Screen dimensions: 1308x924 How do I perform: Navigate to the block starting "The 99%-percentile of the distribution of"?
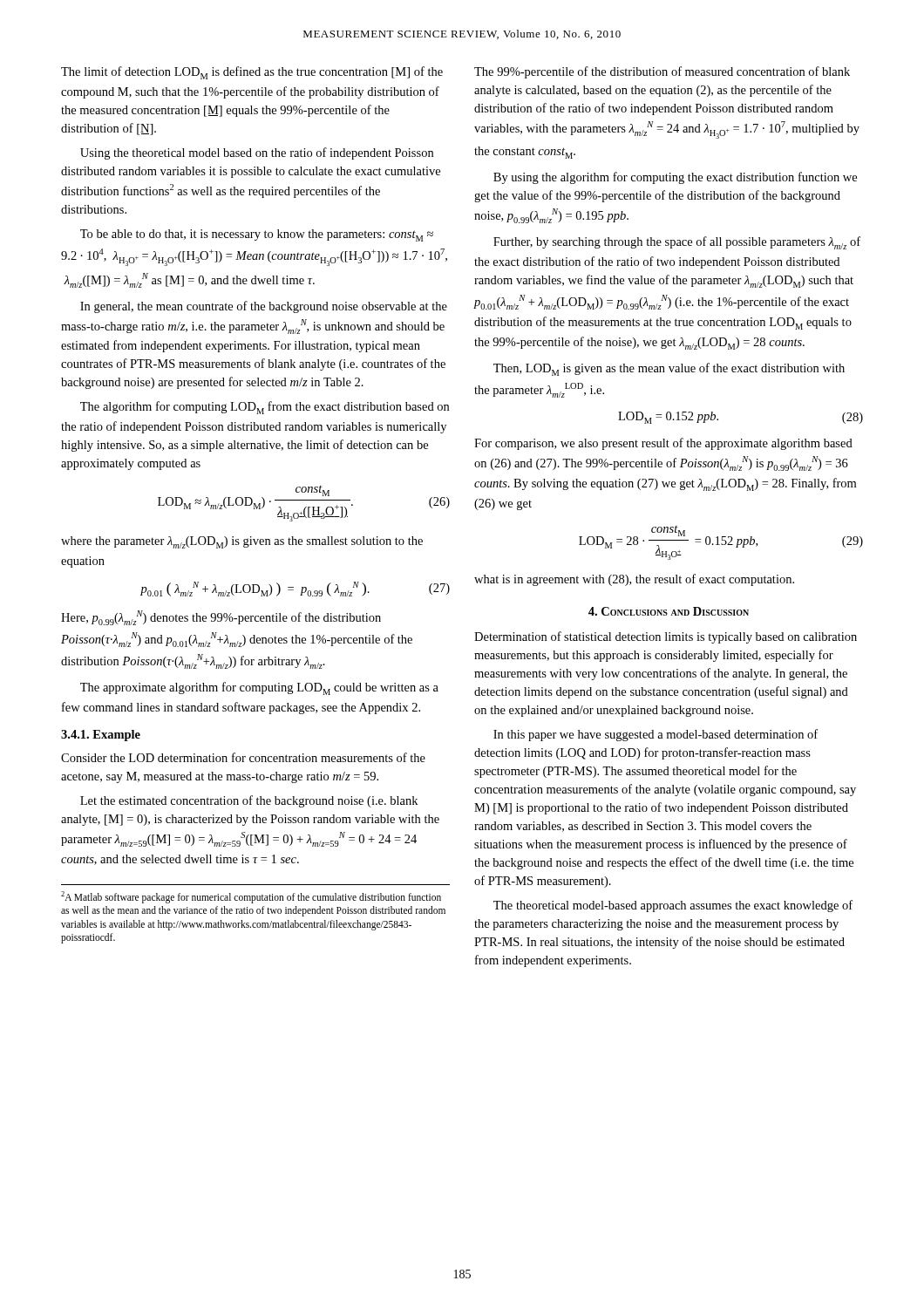tap(669, 232)
